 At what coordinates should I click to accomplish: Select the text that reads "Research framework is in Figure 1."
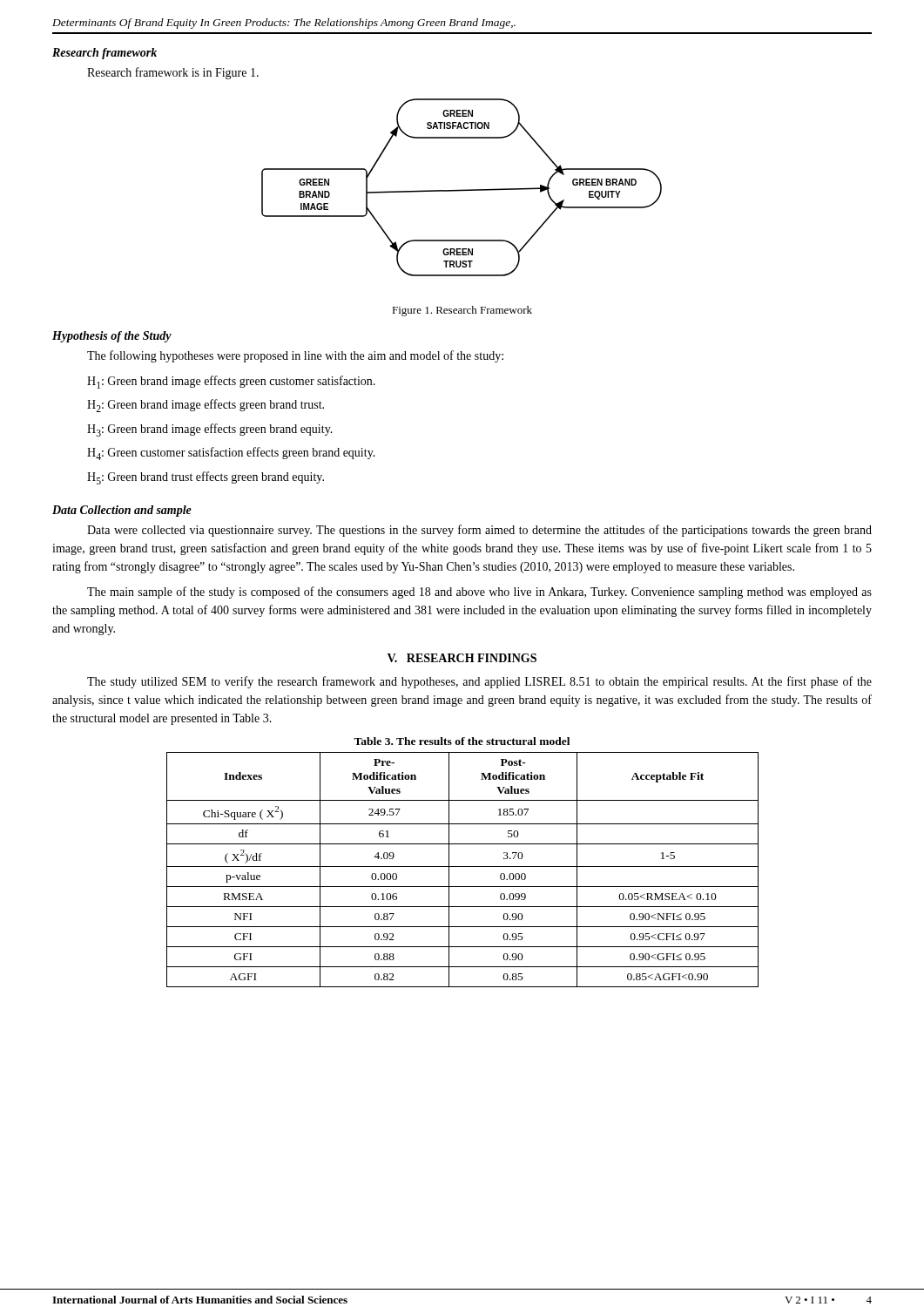click(x=173, y=73)
